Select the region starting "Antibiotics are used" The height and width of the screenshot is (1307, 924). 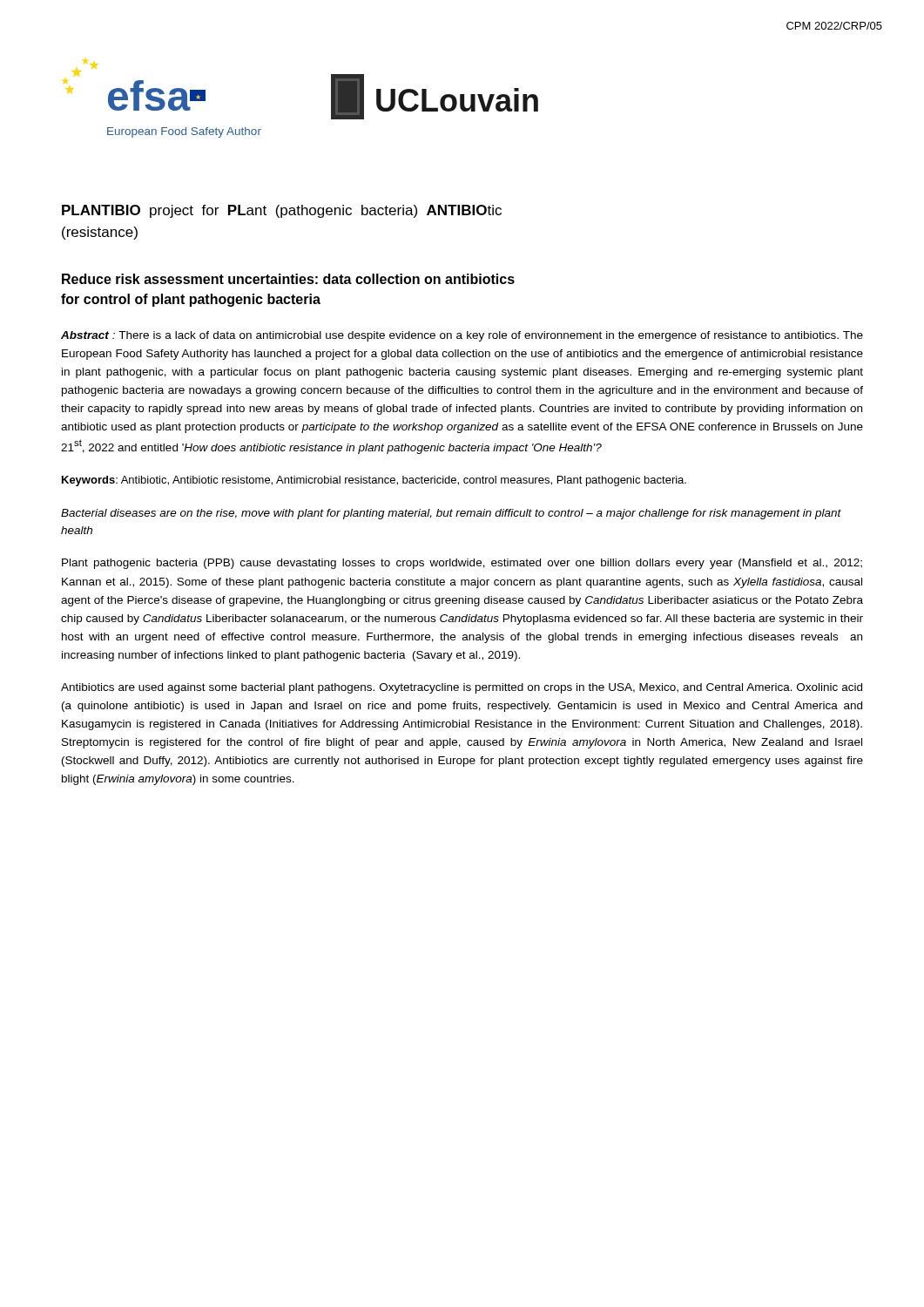(462, 733)
